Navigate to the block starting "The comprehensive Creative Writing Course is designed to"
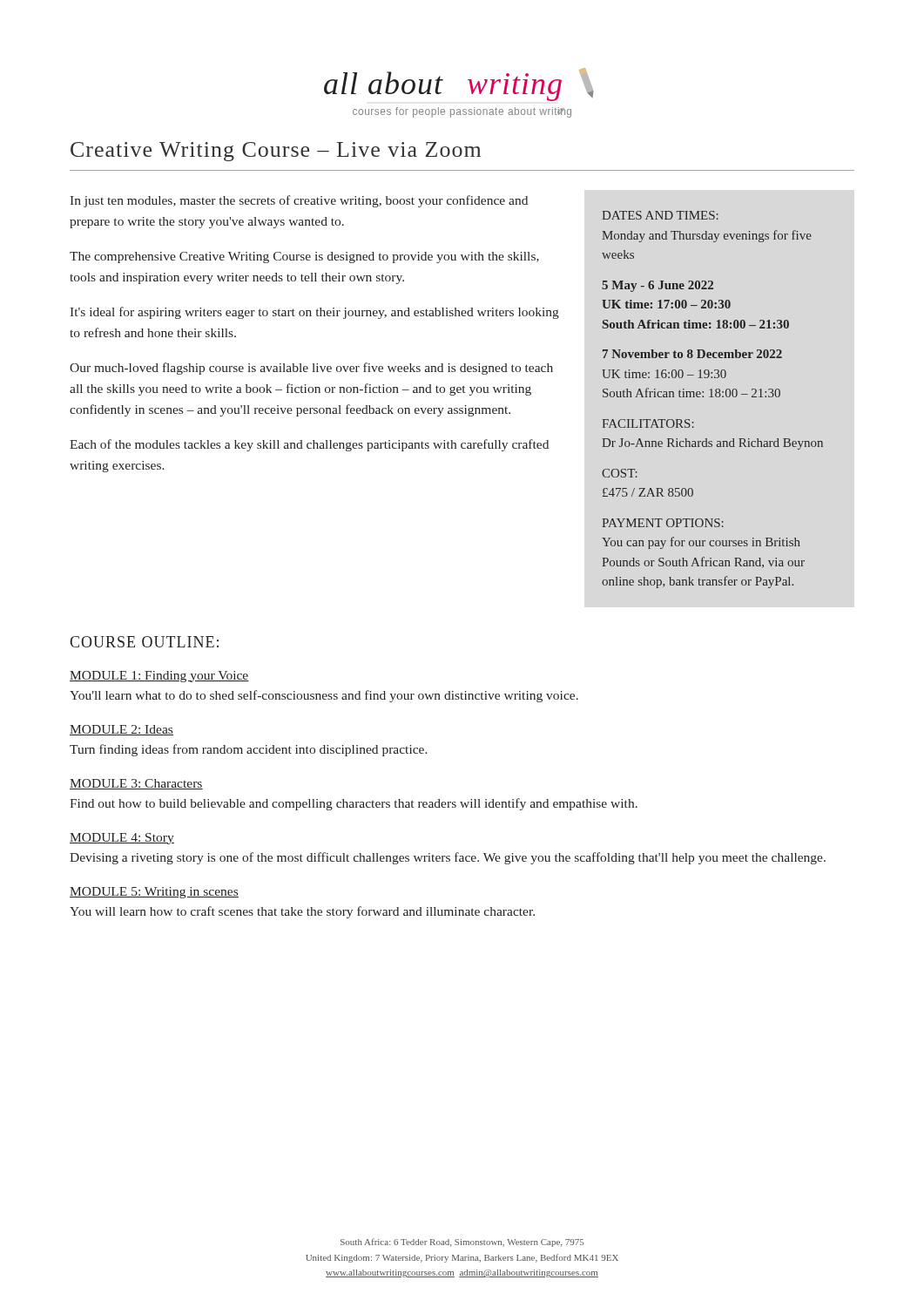 pyautogui.click(x=318, y=267)
